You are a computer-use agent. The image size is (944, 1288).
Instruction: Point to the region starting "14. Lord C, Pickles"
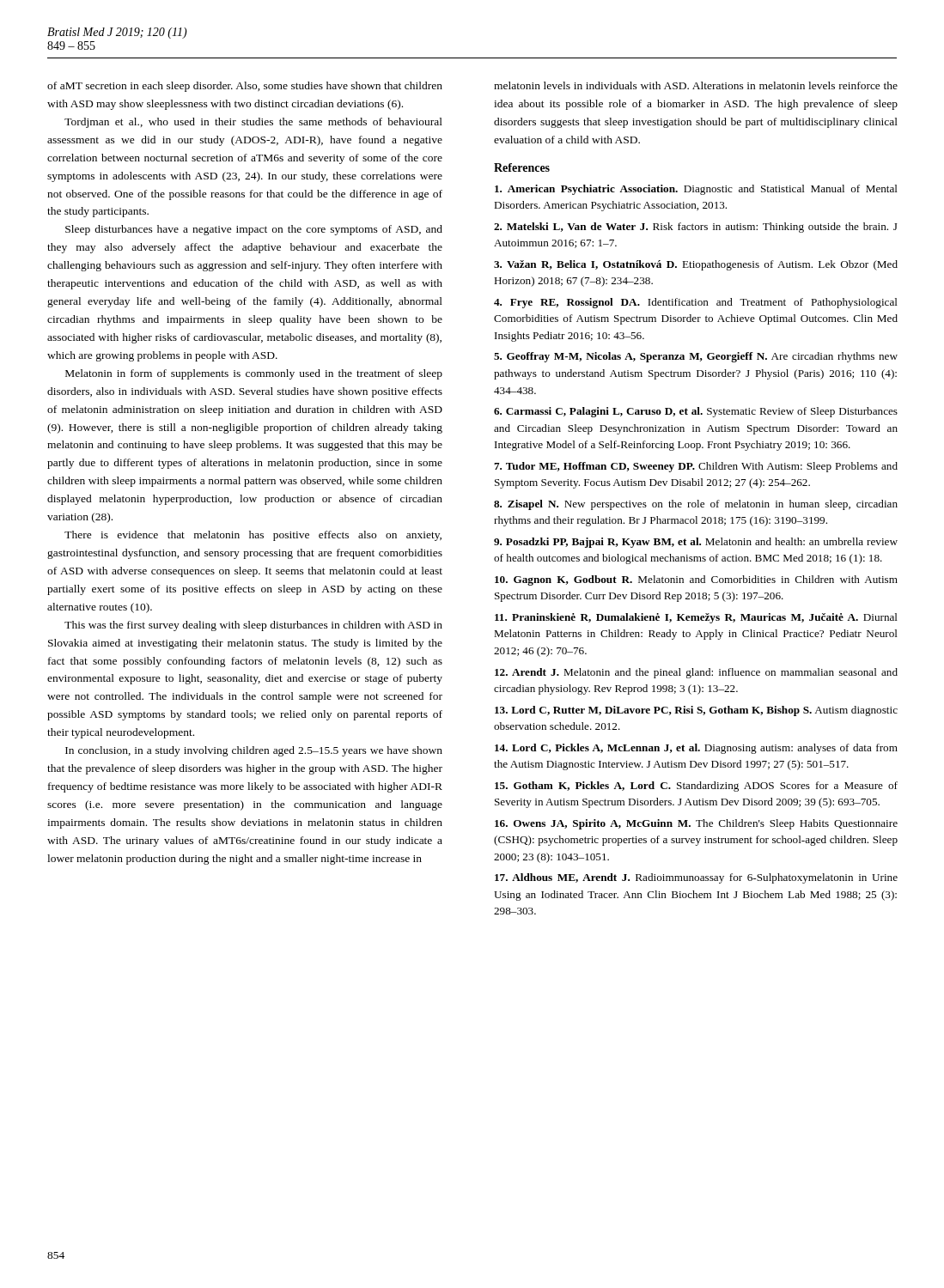pos(696,756)
